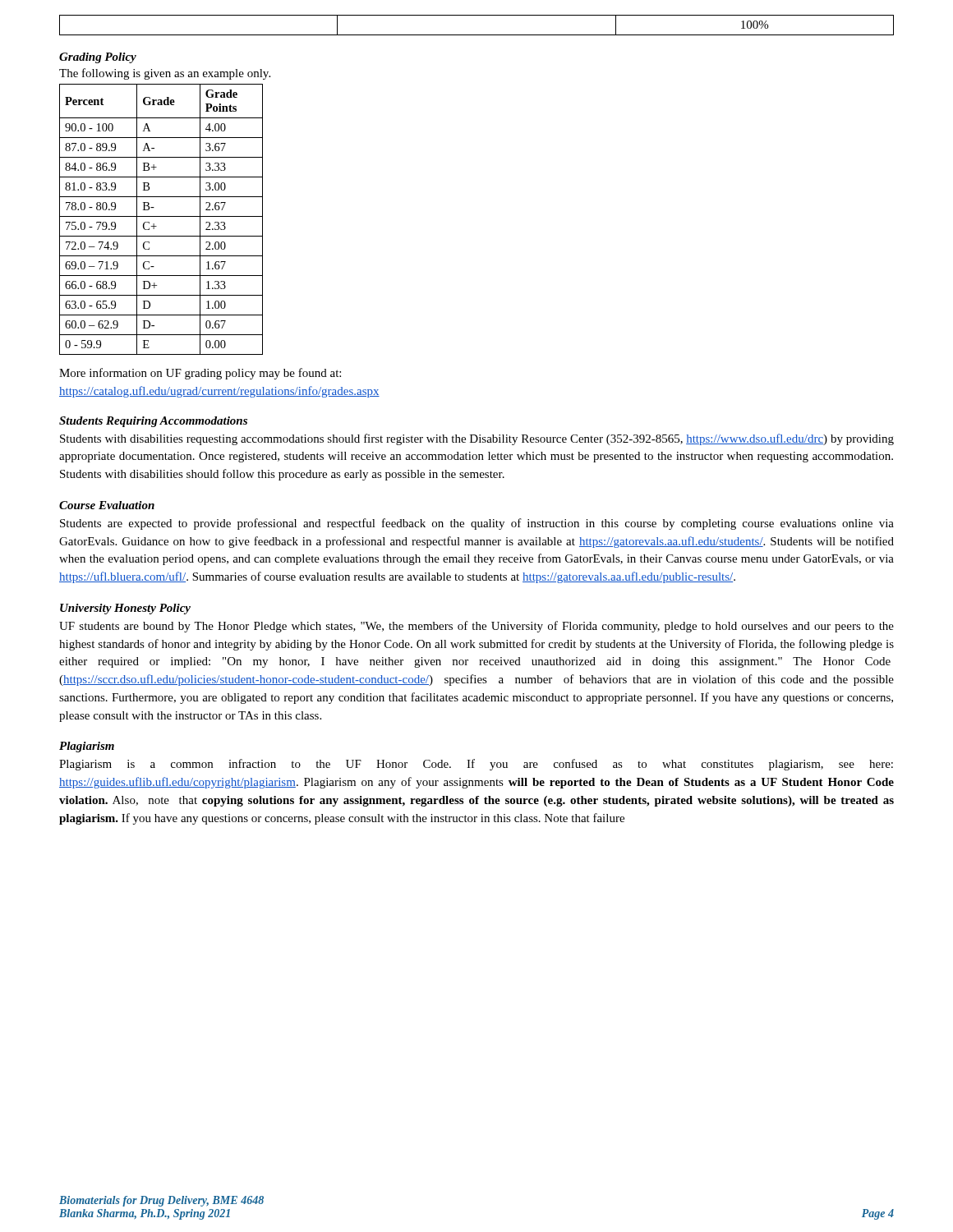Click on the table containing "75.0 - 79.9"
Screen dimensions: 1232x953
pos(476,219)
